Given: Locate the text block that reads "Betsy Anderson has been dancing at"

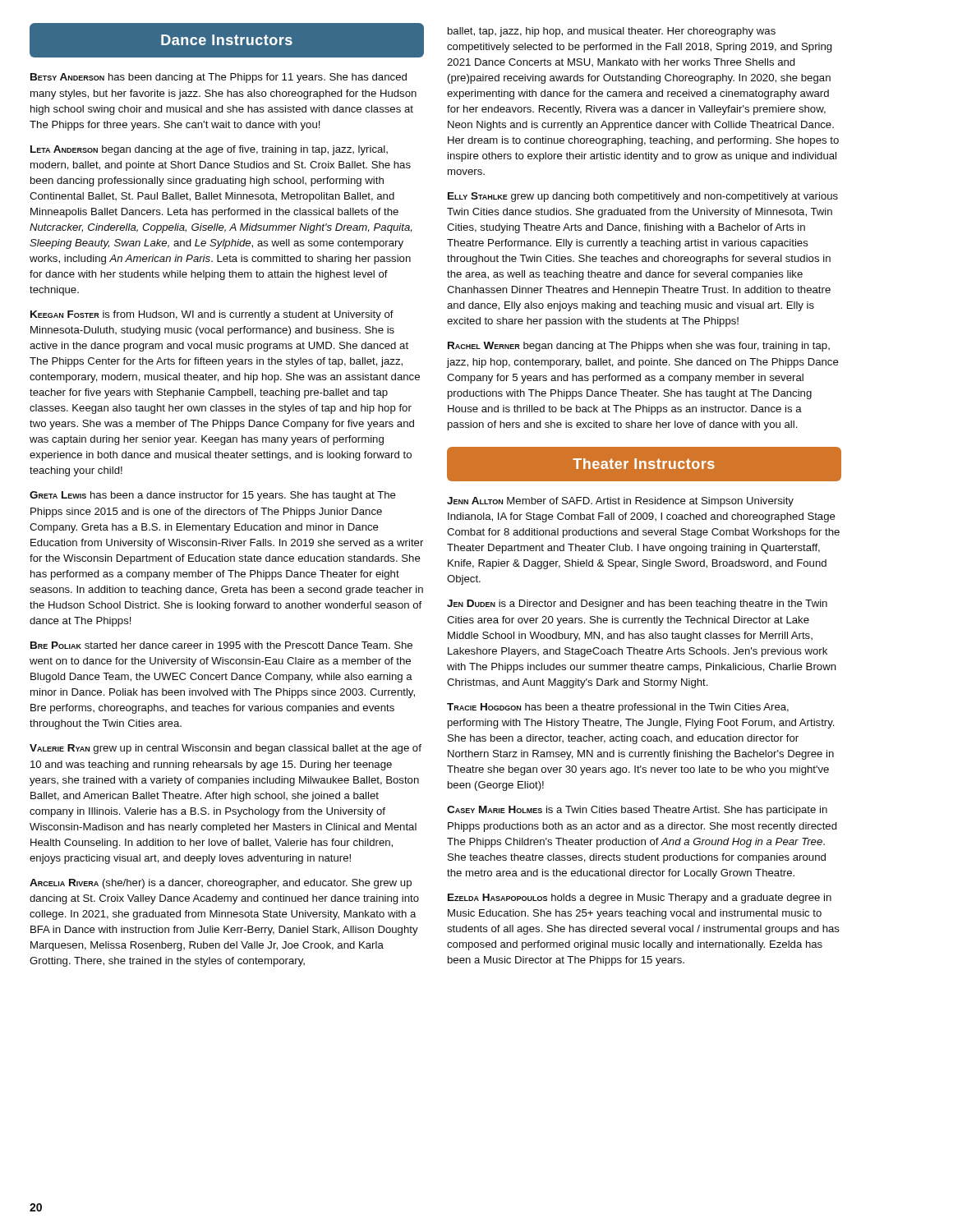Looking at the screenshot, I should (x=223, y=100).
